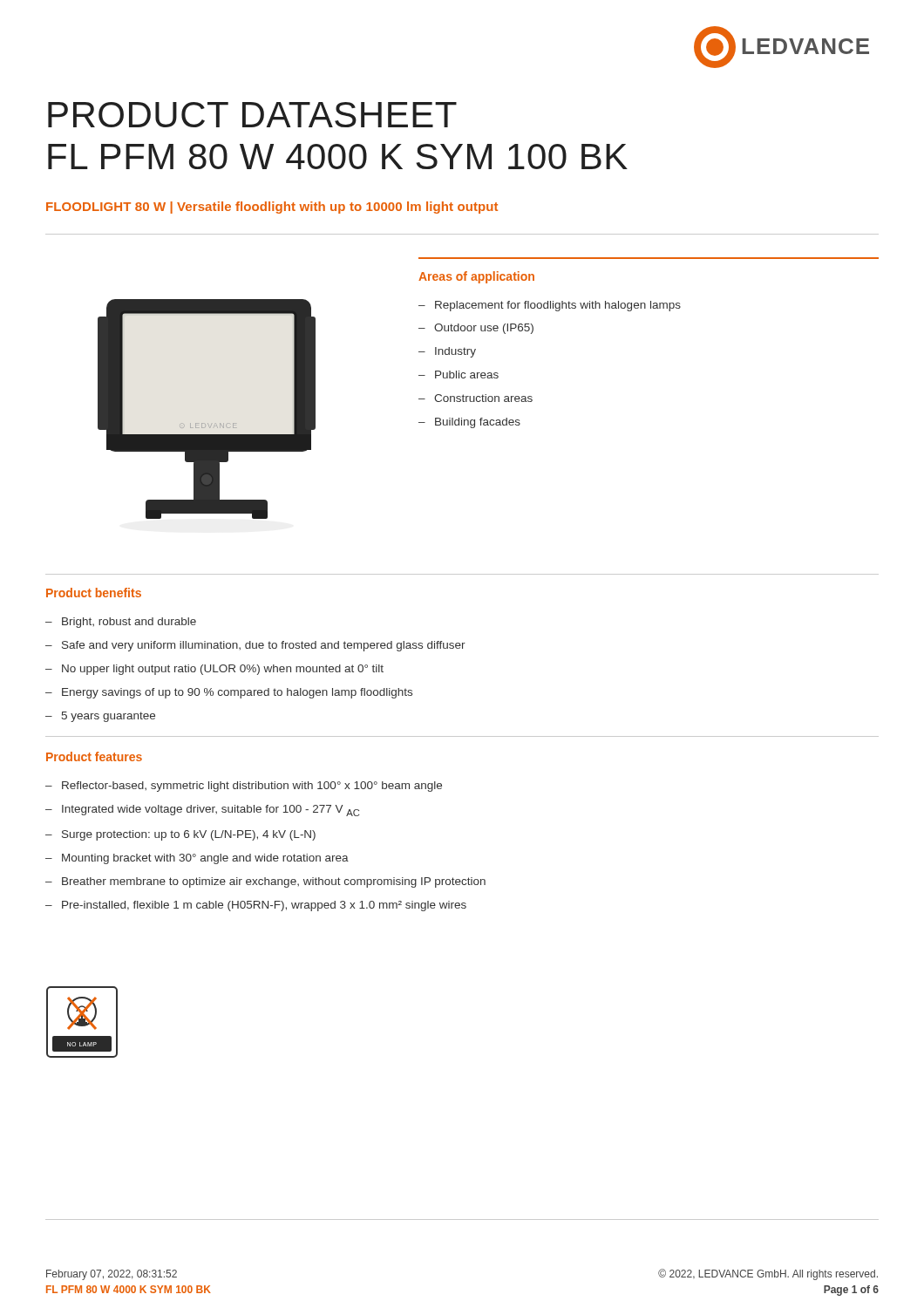Where does it say "– Public areas"?
Image resolution: width=924 pixels, height=1308 pixels.
tap(459, 376)
